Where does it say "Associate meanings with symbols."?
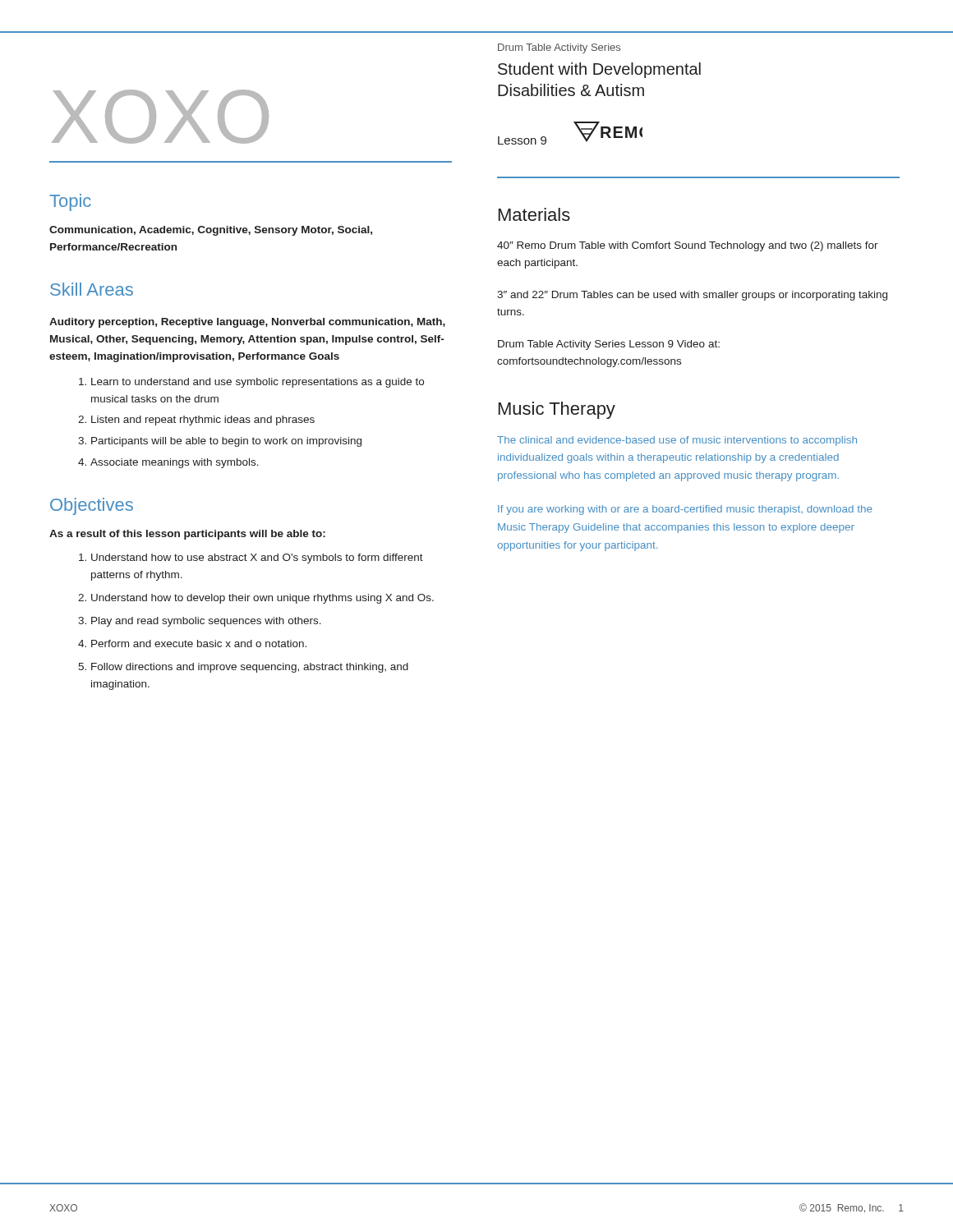The image size is (953, 1232). pyautogui.click(x=175, y=462)
